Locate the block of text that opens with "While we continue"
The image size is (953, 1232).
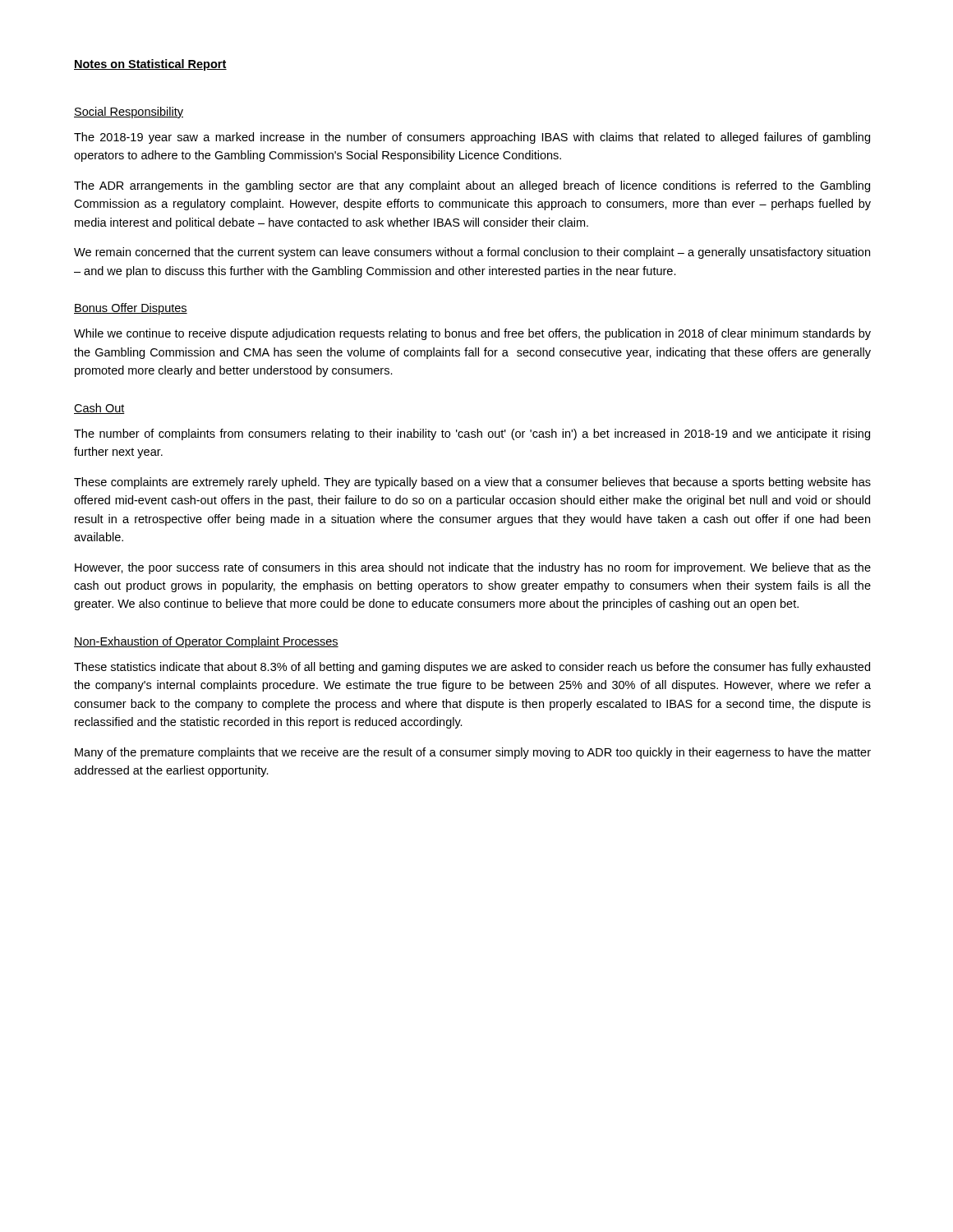(x=472, y=352)
